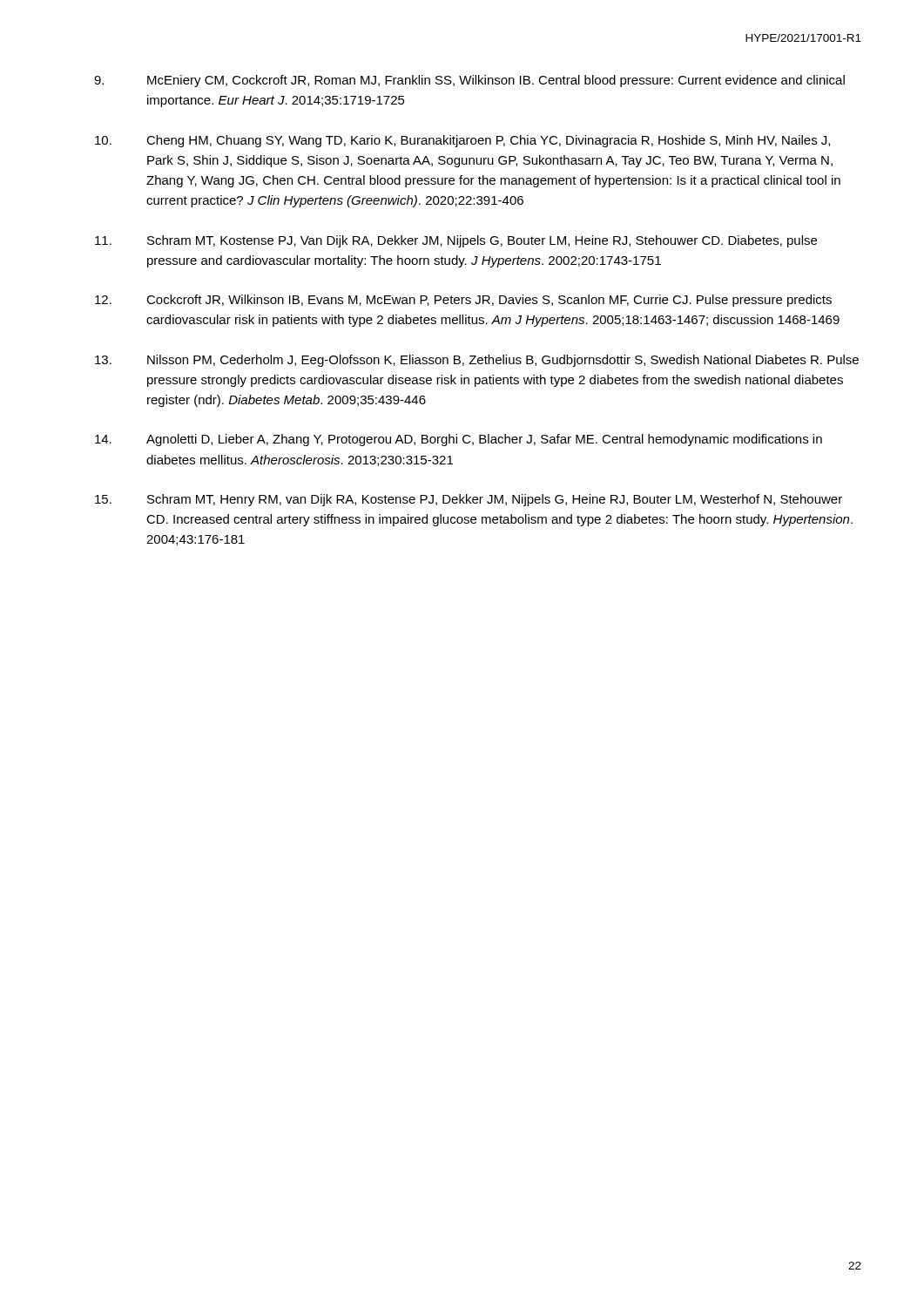Navigate to the element starting "10. Cheng HM, Chuang SY,"
This screenshot has height=1307, width=924.
pos(478,170)
